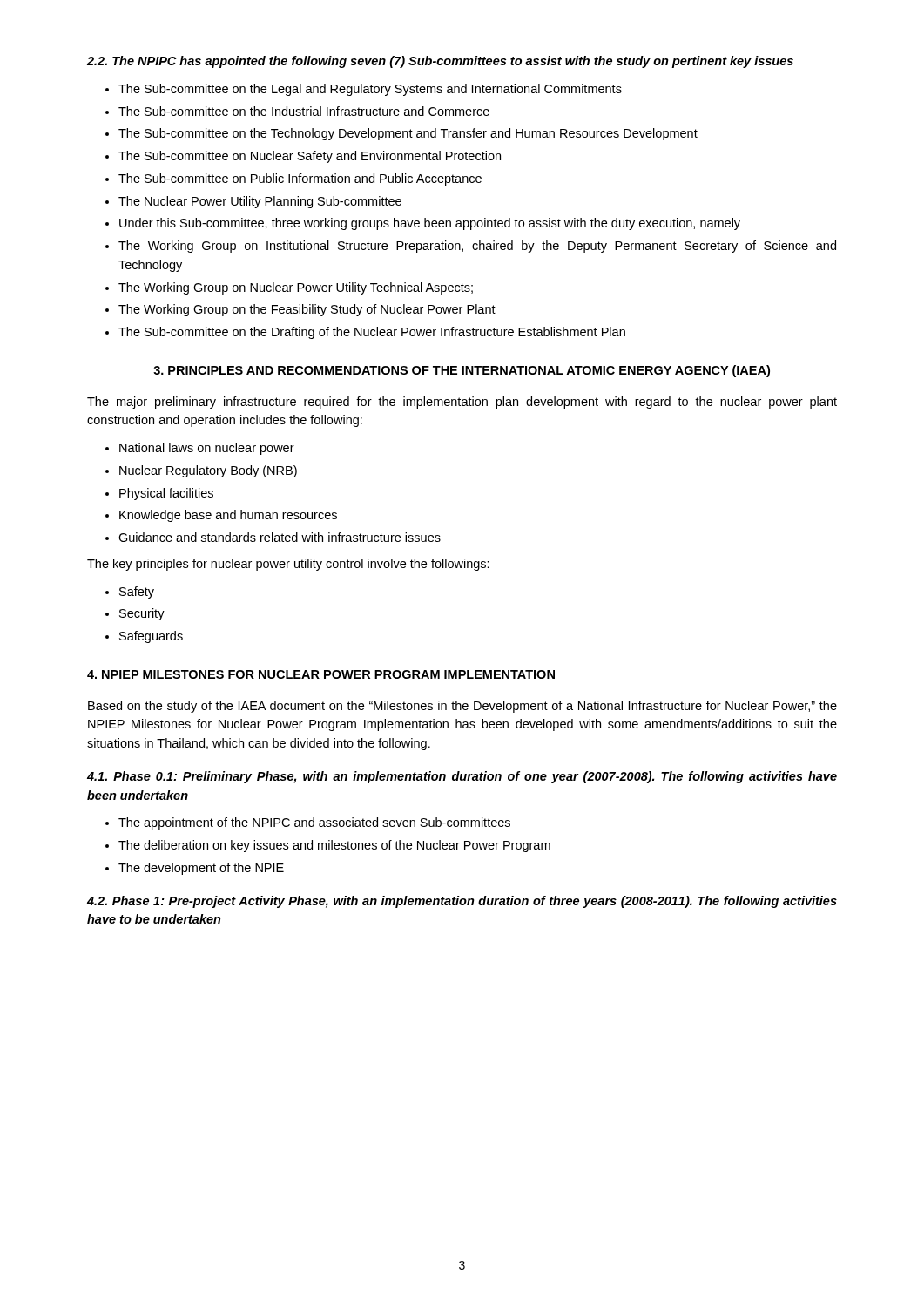Image resolution: width=924 pixels, height=1307 pixels.
Task: Click the passage that begins "The Sub-committee on Nuclear Safety"
Action: click(x=310, y=156)
